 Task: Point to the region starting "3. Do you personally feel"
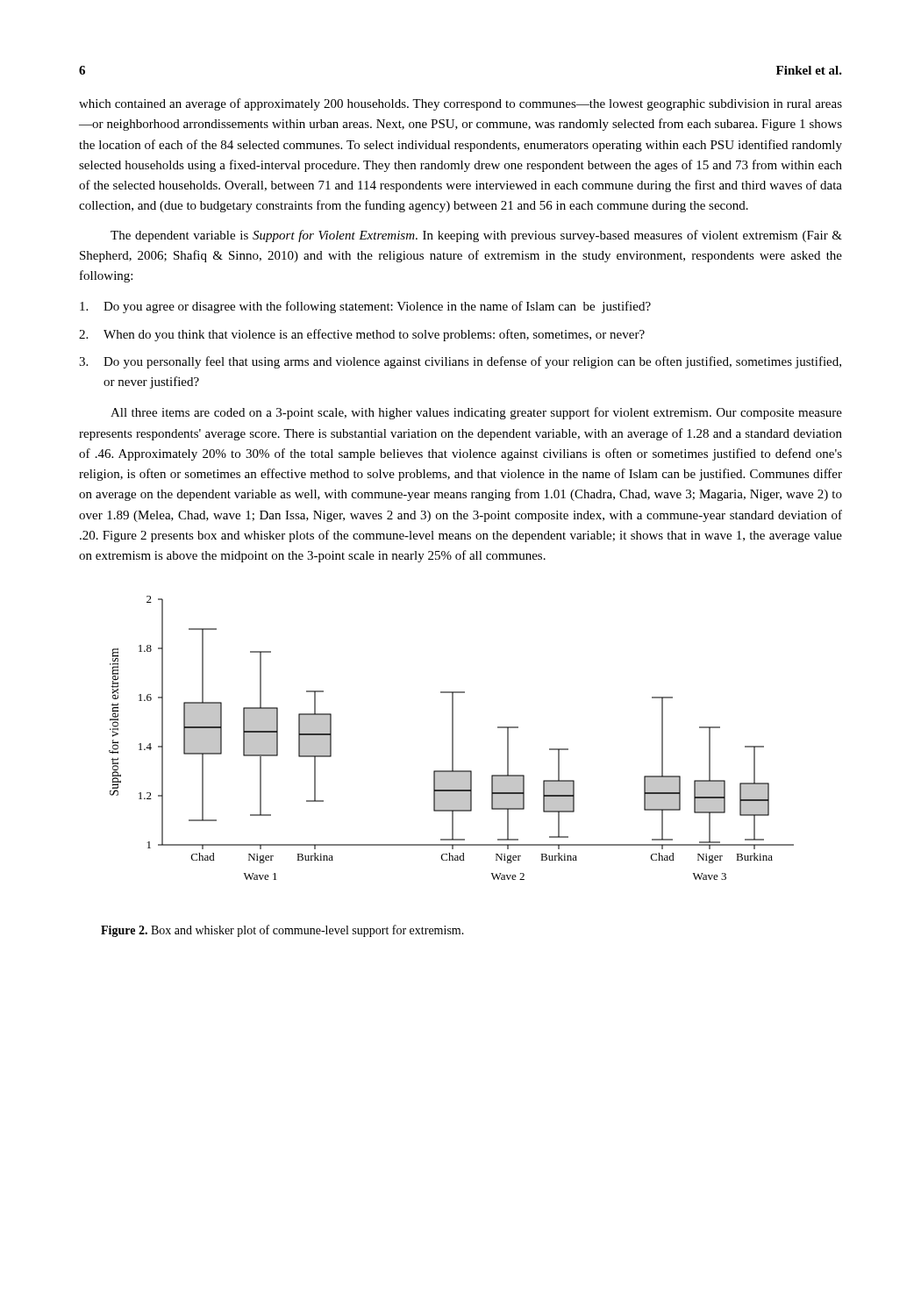tap(460, 372)
